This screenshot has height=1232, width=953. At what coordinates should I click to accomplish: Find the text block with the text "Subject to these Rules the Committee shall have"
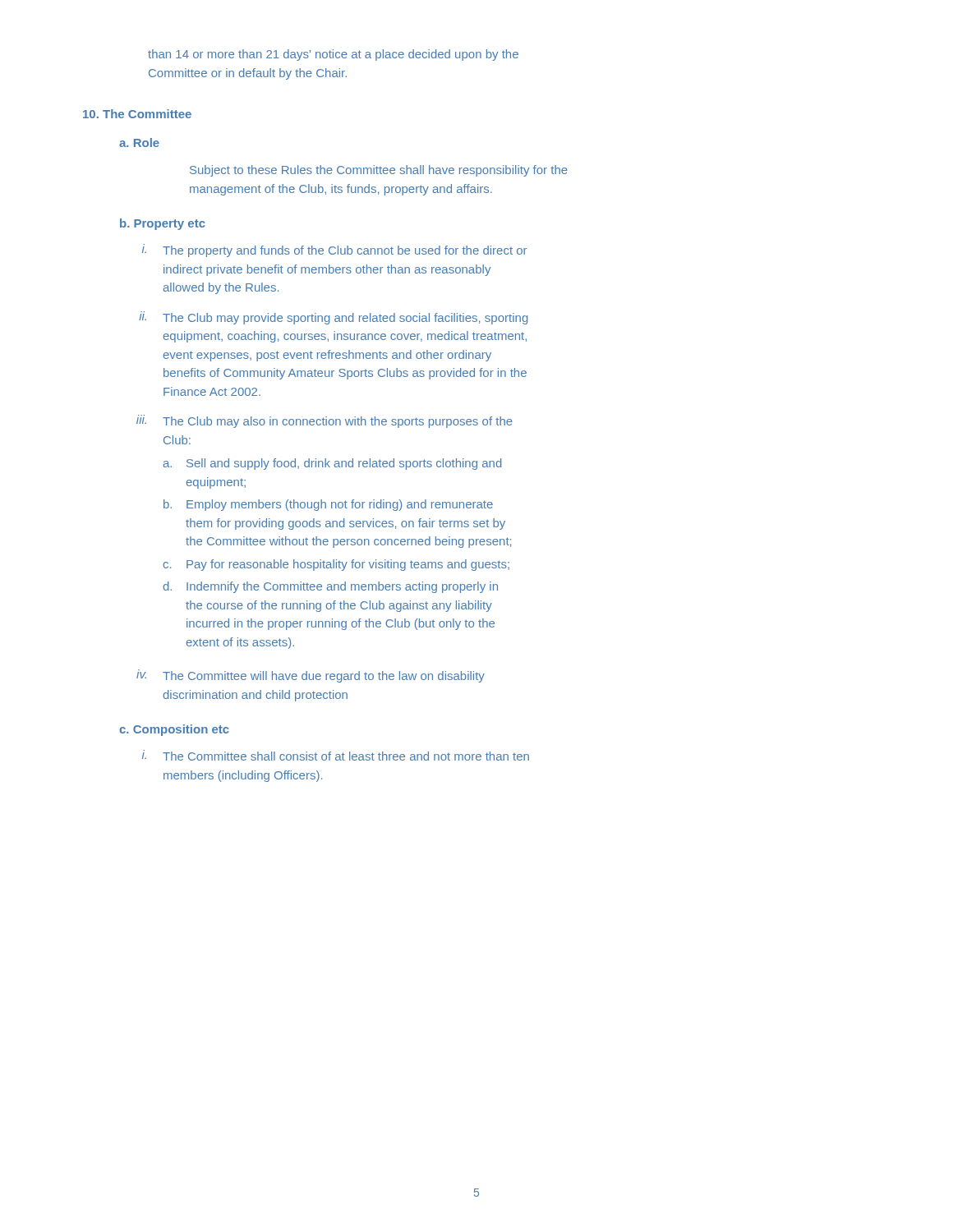click(378, 179)
